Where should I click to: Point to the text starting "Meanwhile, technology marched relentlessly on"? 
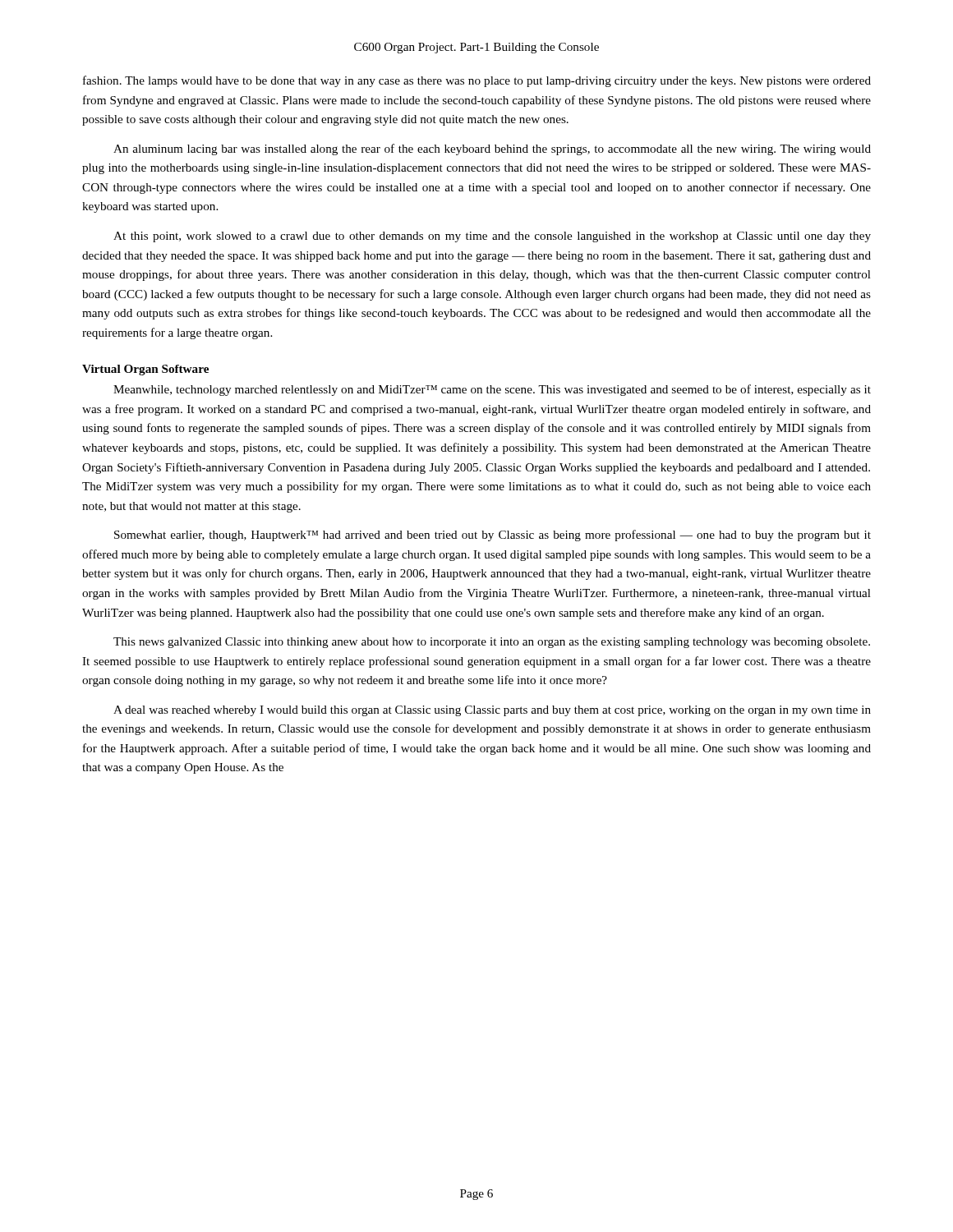(x=476, y=447)
